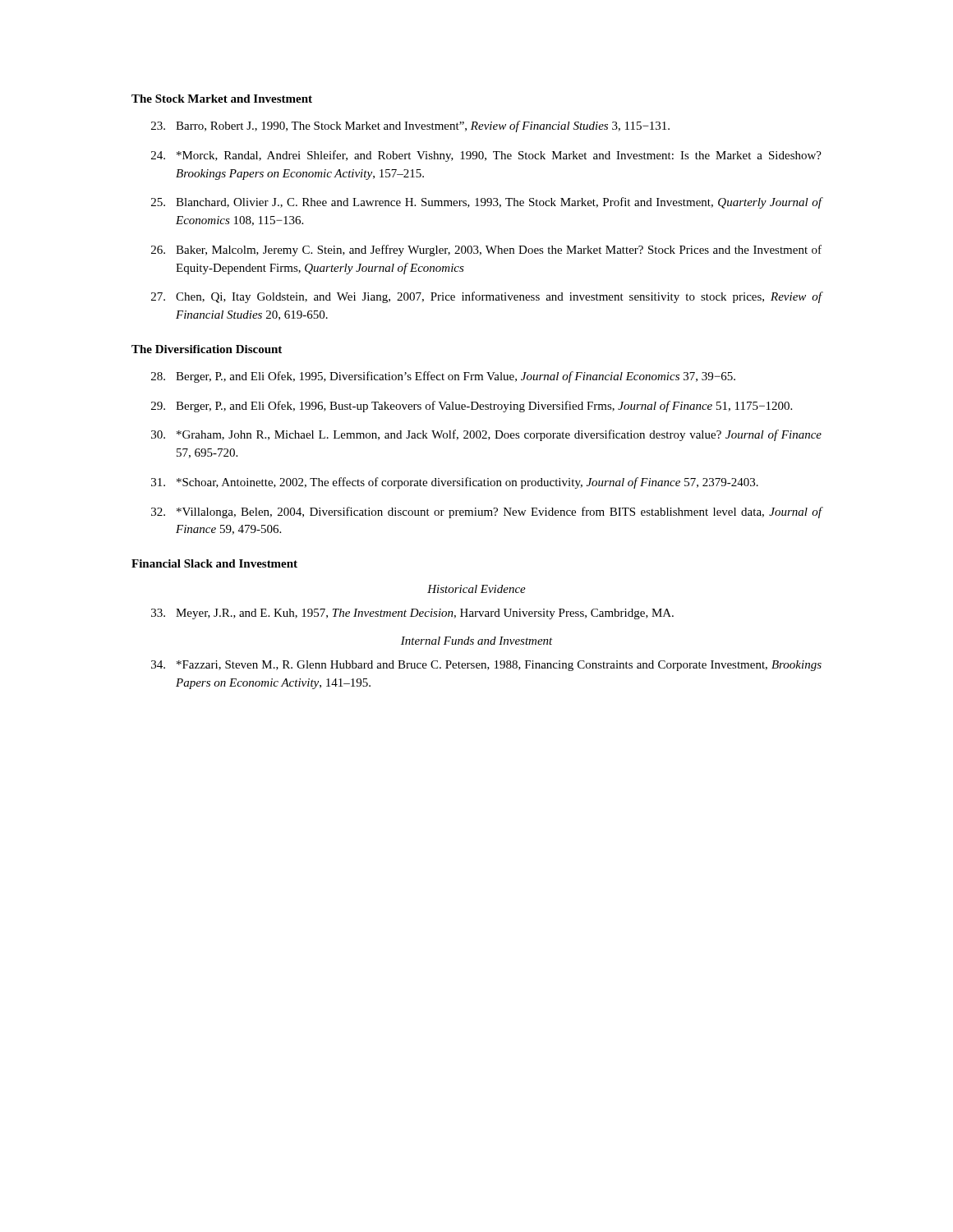The image size is (953, 1232).
Task: Find the element starting "33. Meyer, J.R., and E. Kuh, 1957, The"
Action: point(476,613)
